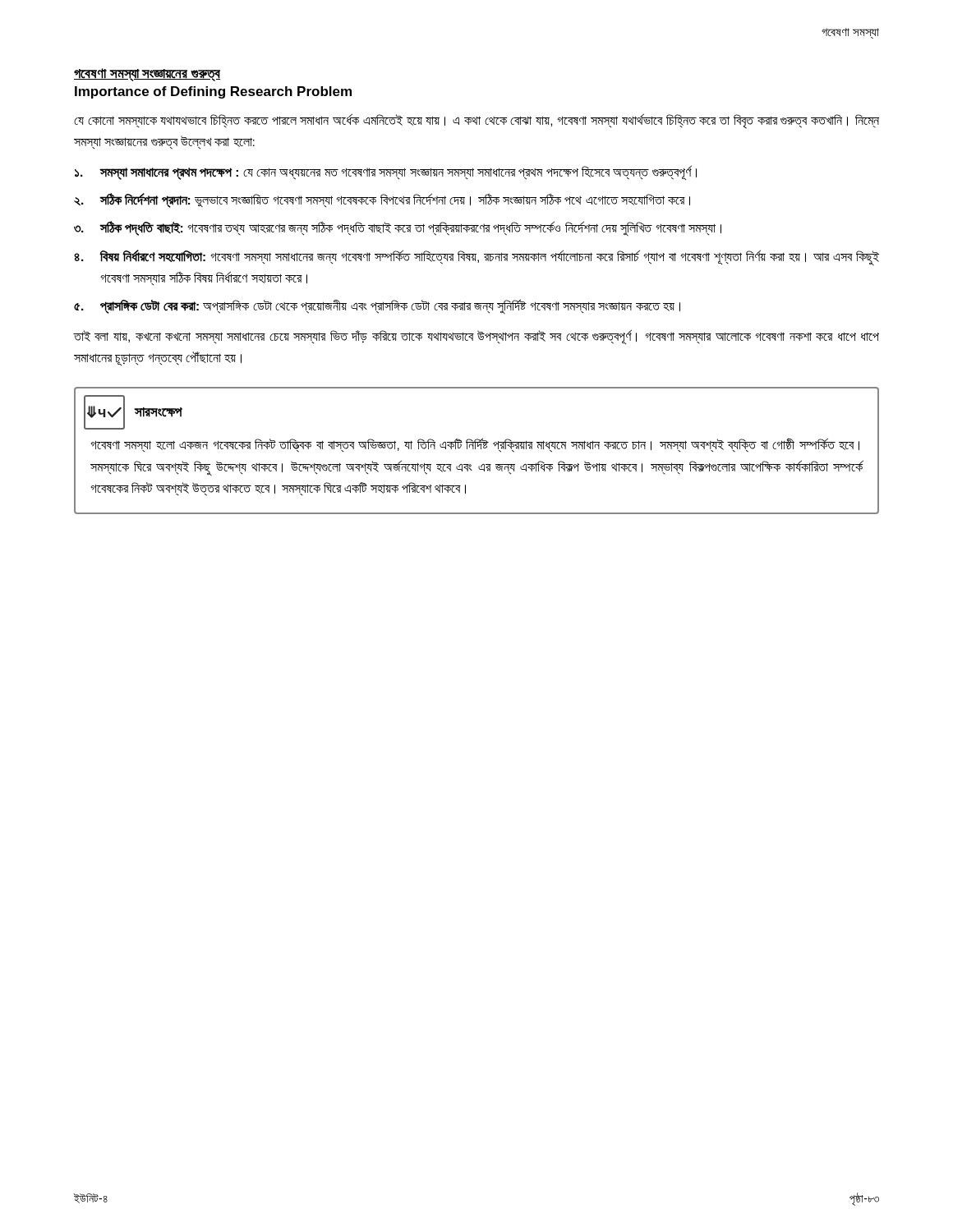
Task: Where is the passage that starts "৩. সঠিক পদ্ধতি বাছাই:"?
Action: [x=476, y=229]
